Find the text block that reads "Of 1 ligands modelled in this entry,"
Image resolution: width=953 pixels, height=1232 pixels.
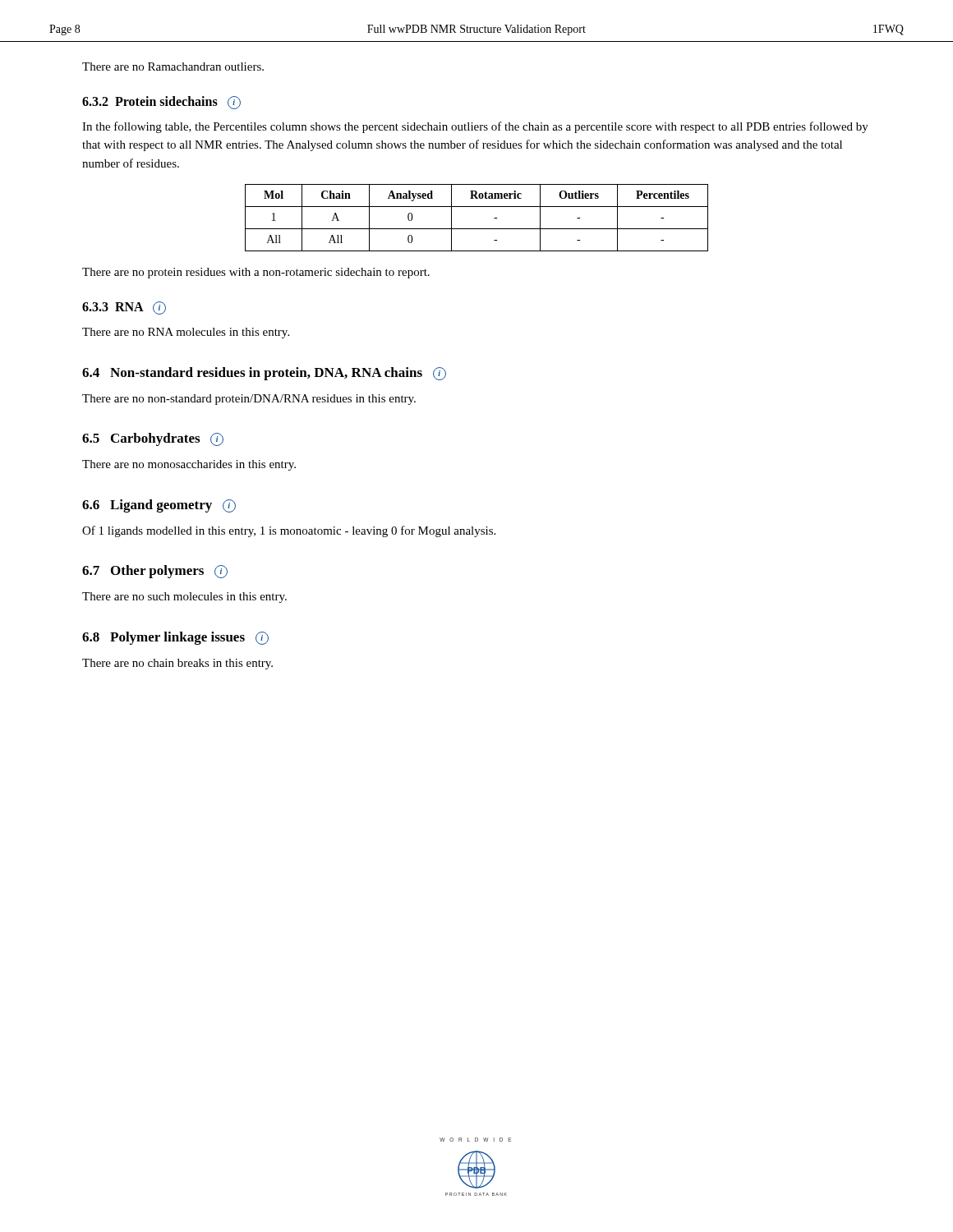coord(289,530)
